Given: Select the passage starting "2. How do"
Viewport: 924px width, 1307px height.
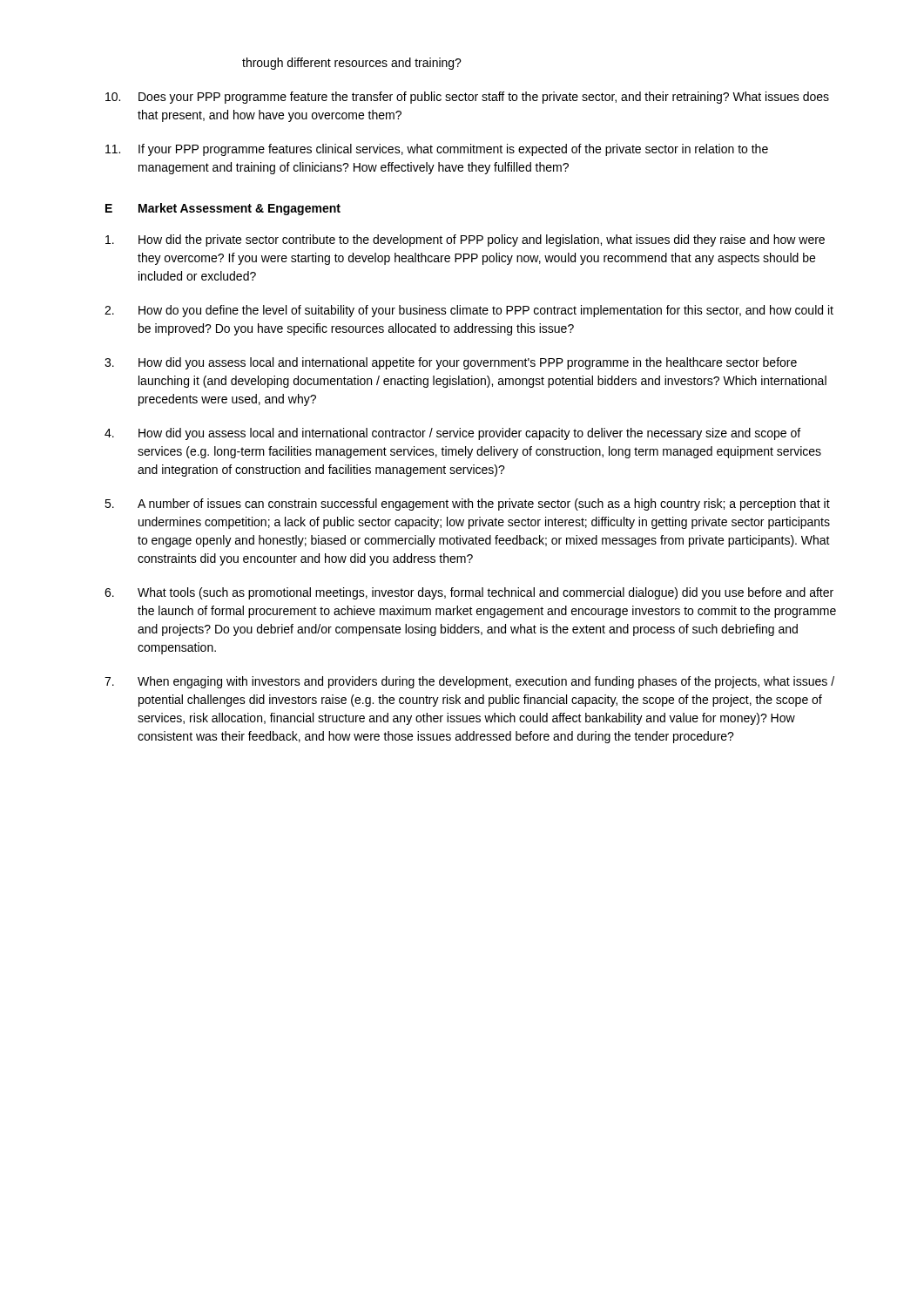Looking at the screenshot, I should click(x=471, y=320).
